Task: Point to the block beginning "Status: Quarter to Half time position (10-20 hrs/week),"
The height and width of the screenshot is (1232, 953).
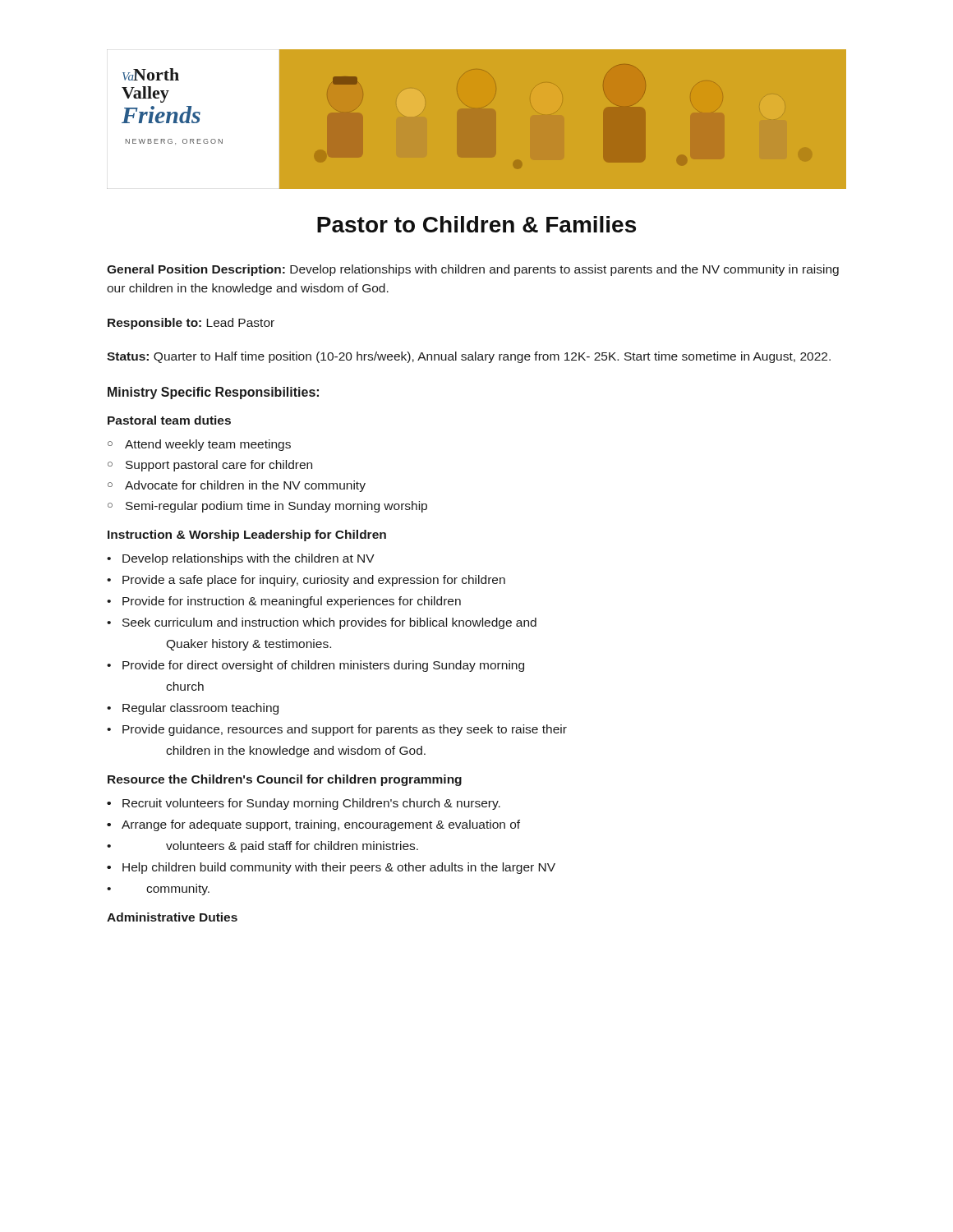Action: [x=469, y=356]
